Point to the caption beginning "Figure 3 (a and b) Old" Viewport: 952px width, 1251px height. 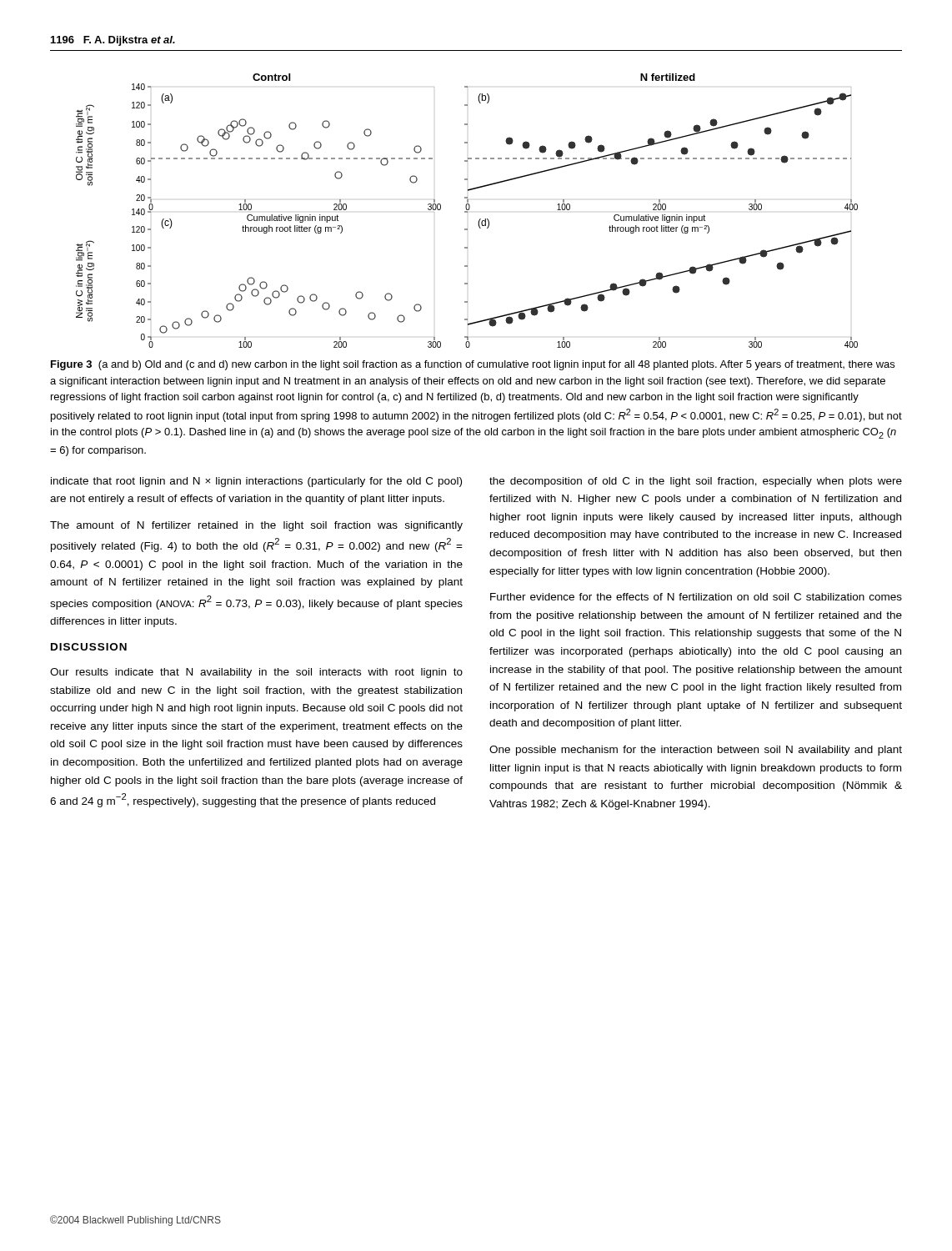(476, 407)
